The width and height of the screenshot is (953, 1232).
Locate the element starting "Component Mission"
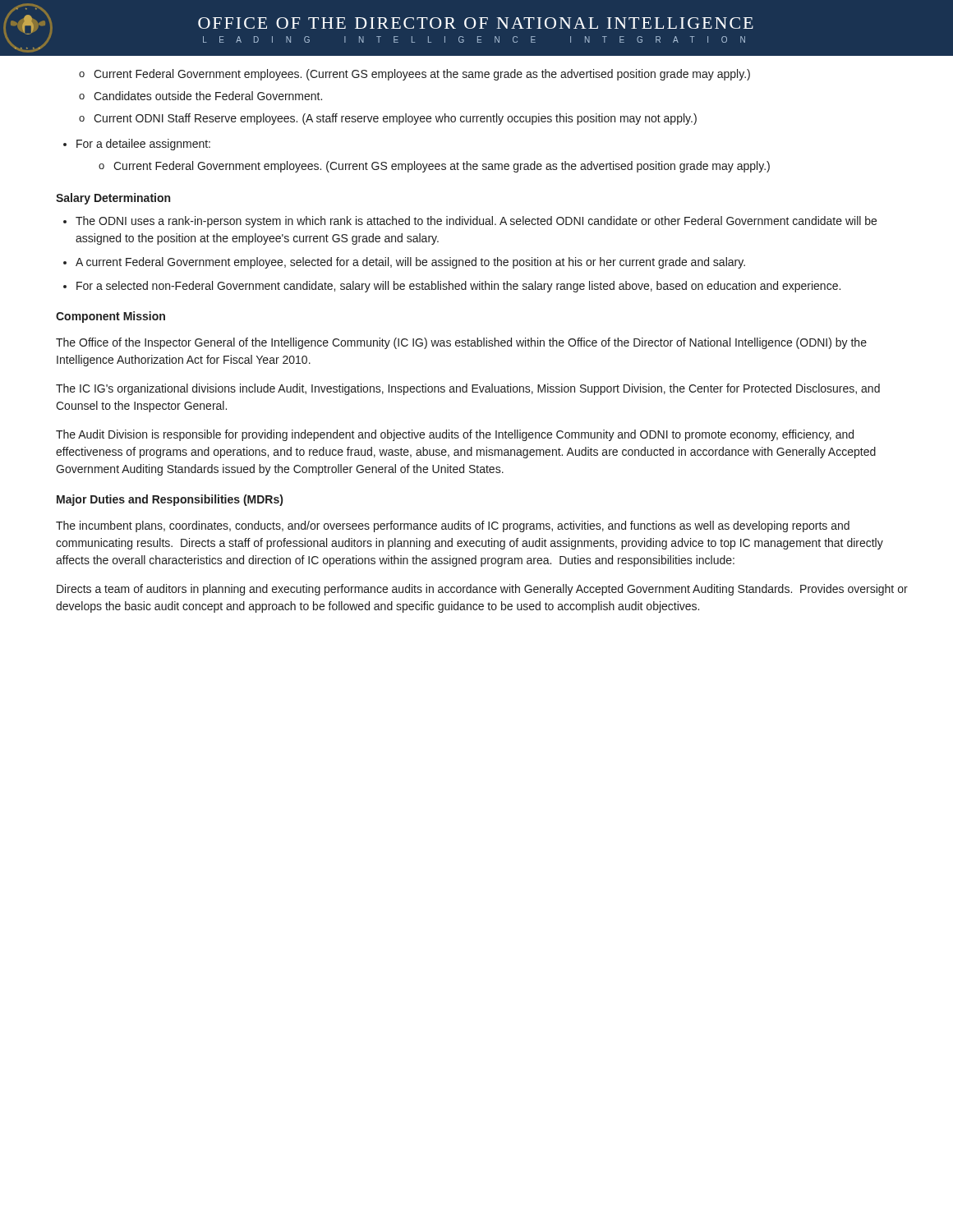110,317
